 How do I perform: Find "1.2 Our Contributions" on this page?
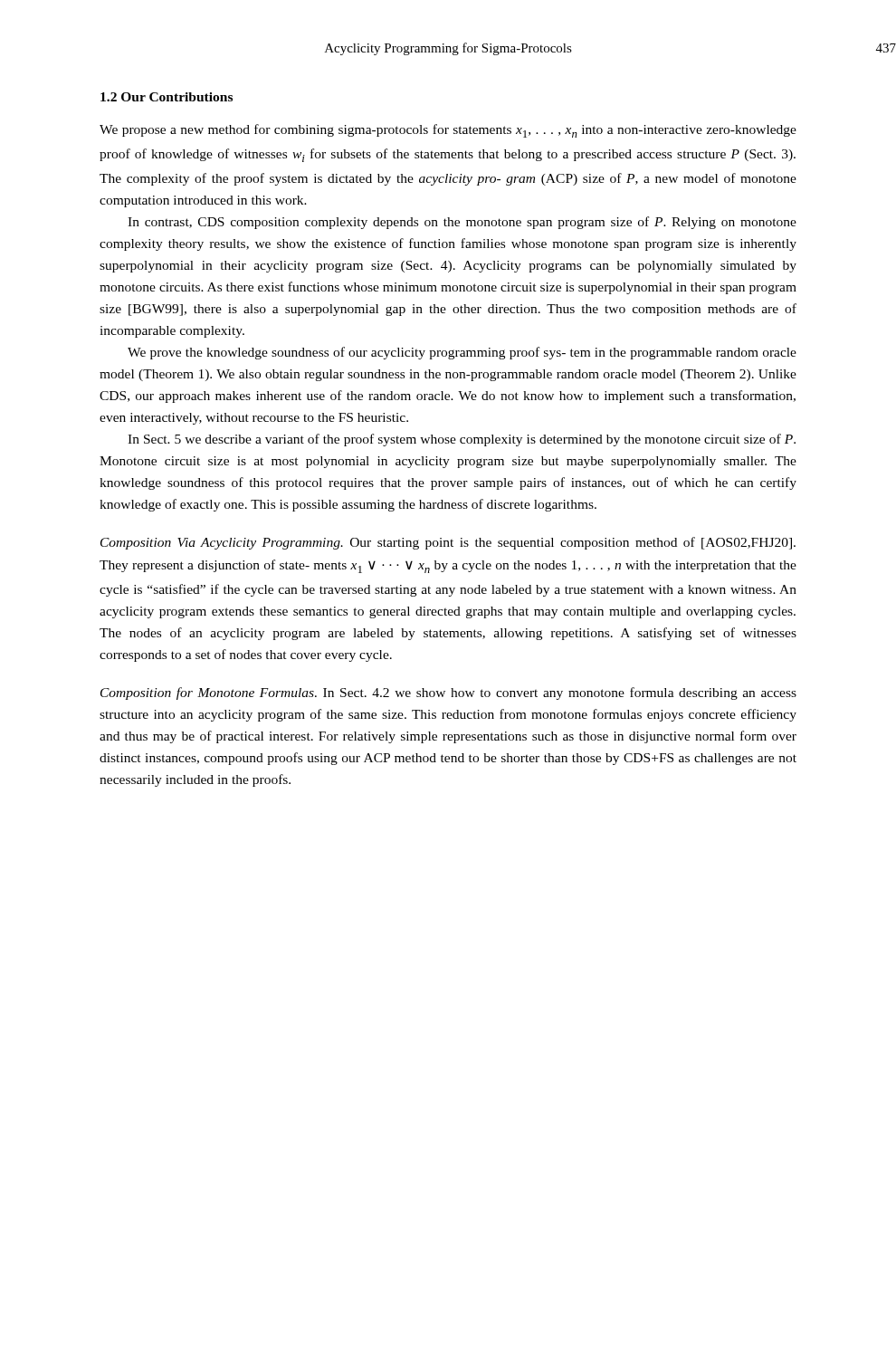(x=166, y=96)
